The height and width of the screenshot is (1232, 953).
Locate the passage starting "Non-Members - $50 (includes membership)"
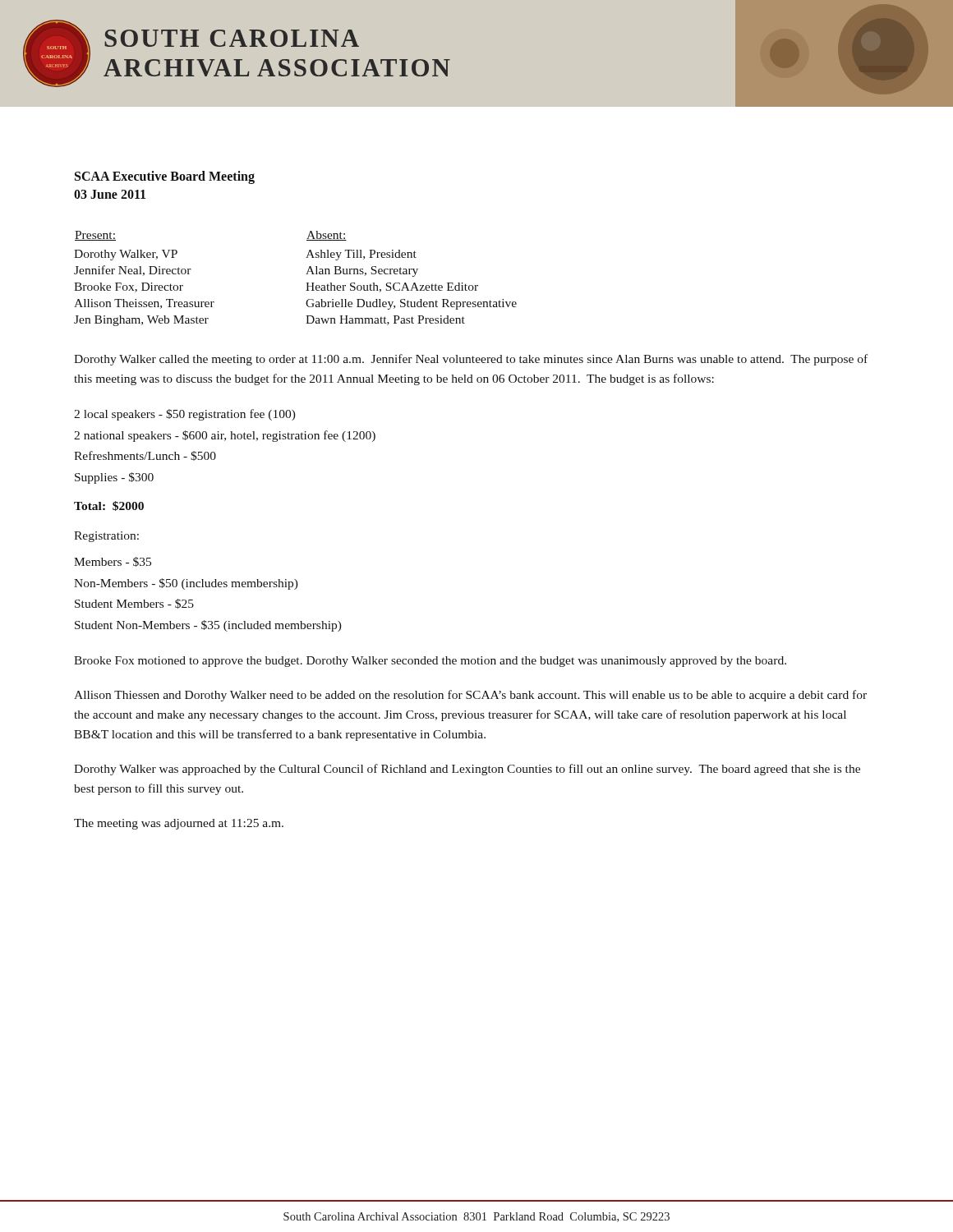click(186, 583)
